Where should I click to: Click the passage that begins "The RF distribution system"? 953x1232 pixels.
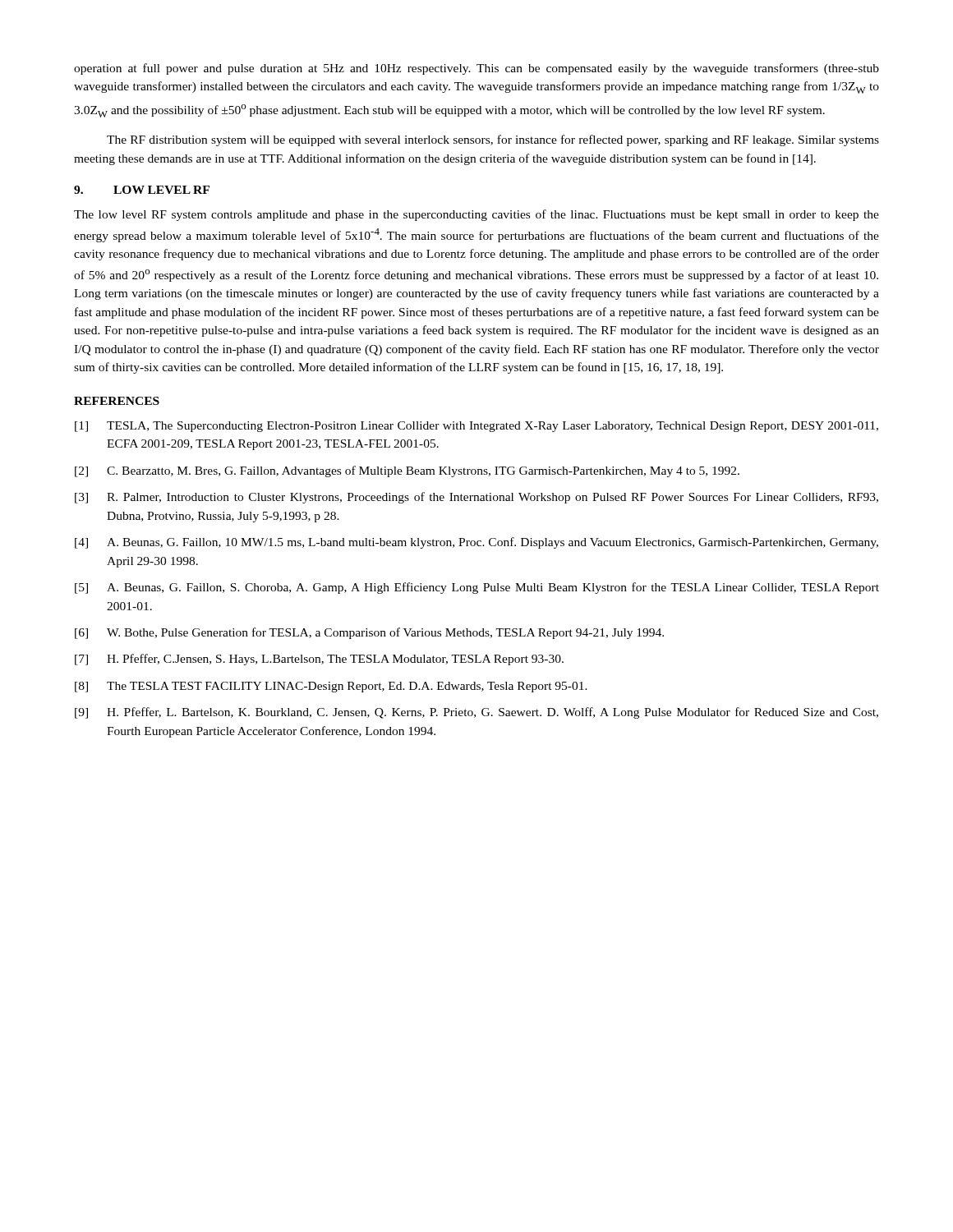point(476,149)
